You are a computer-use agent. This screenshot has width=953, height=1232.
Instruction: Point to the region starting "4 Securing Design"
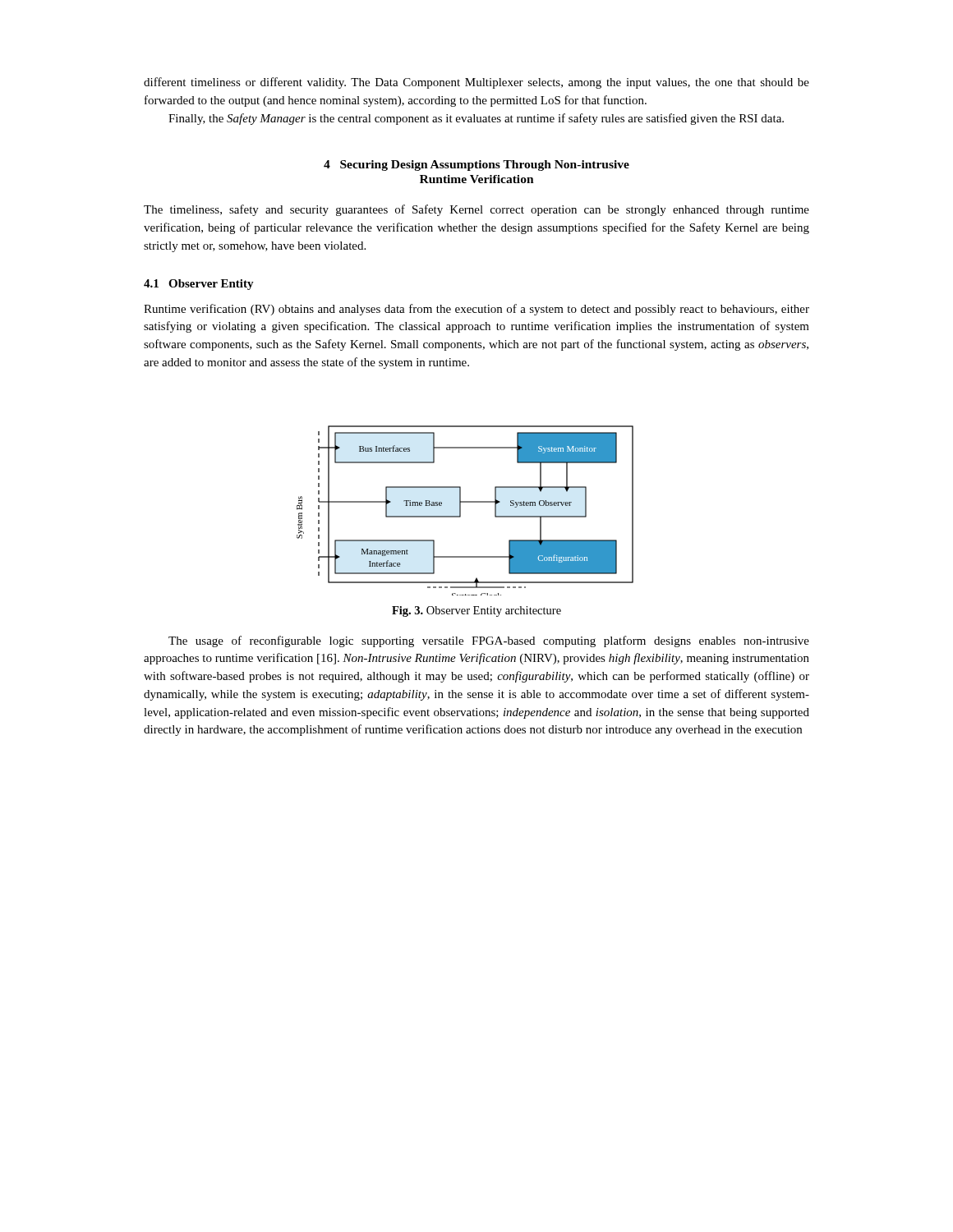[x=476, y=171]
